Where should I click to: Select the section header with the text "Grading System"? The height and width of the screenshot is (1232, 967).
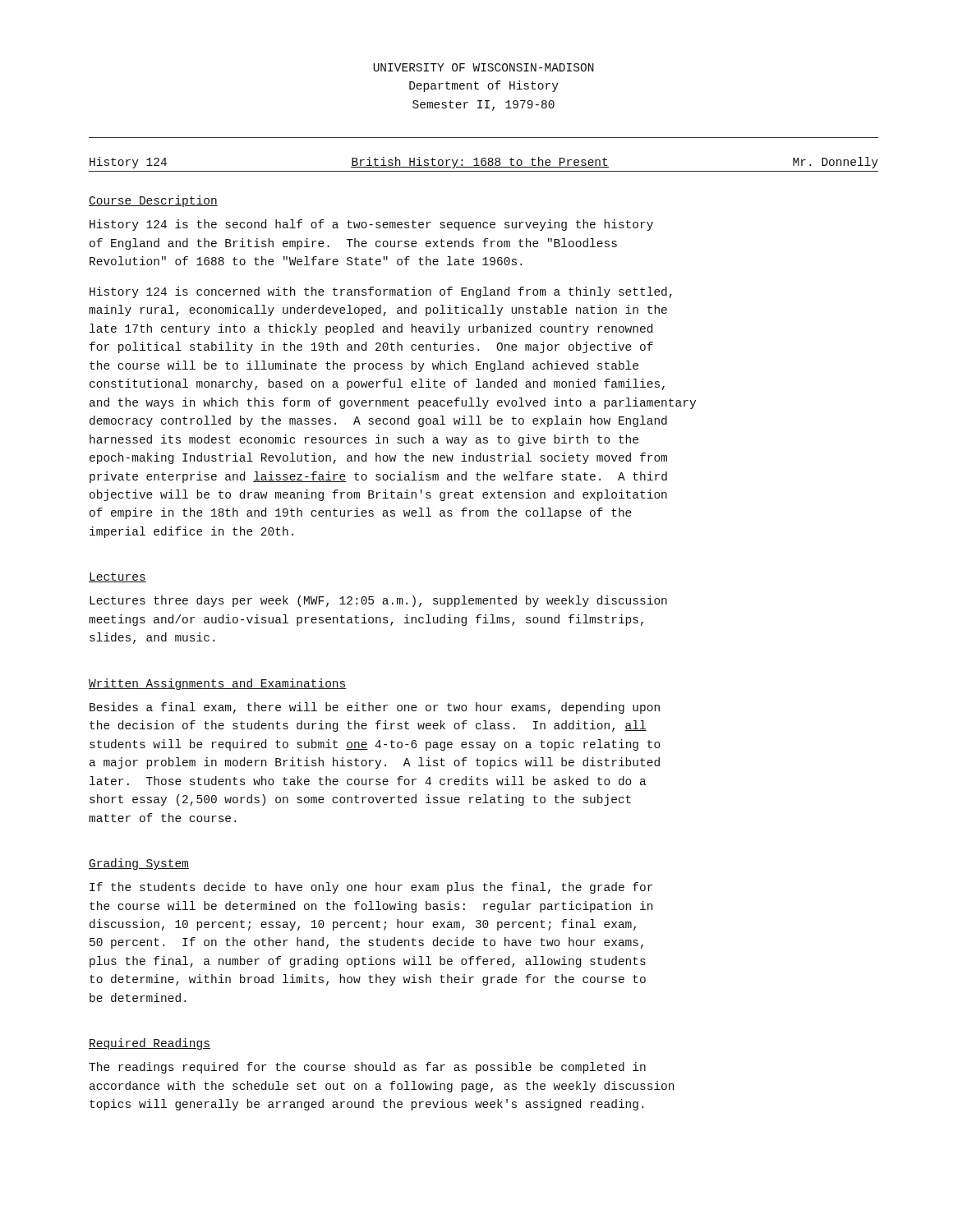point(139,864)
